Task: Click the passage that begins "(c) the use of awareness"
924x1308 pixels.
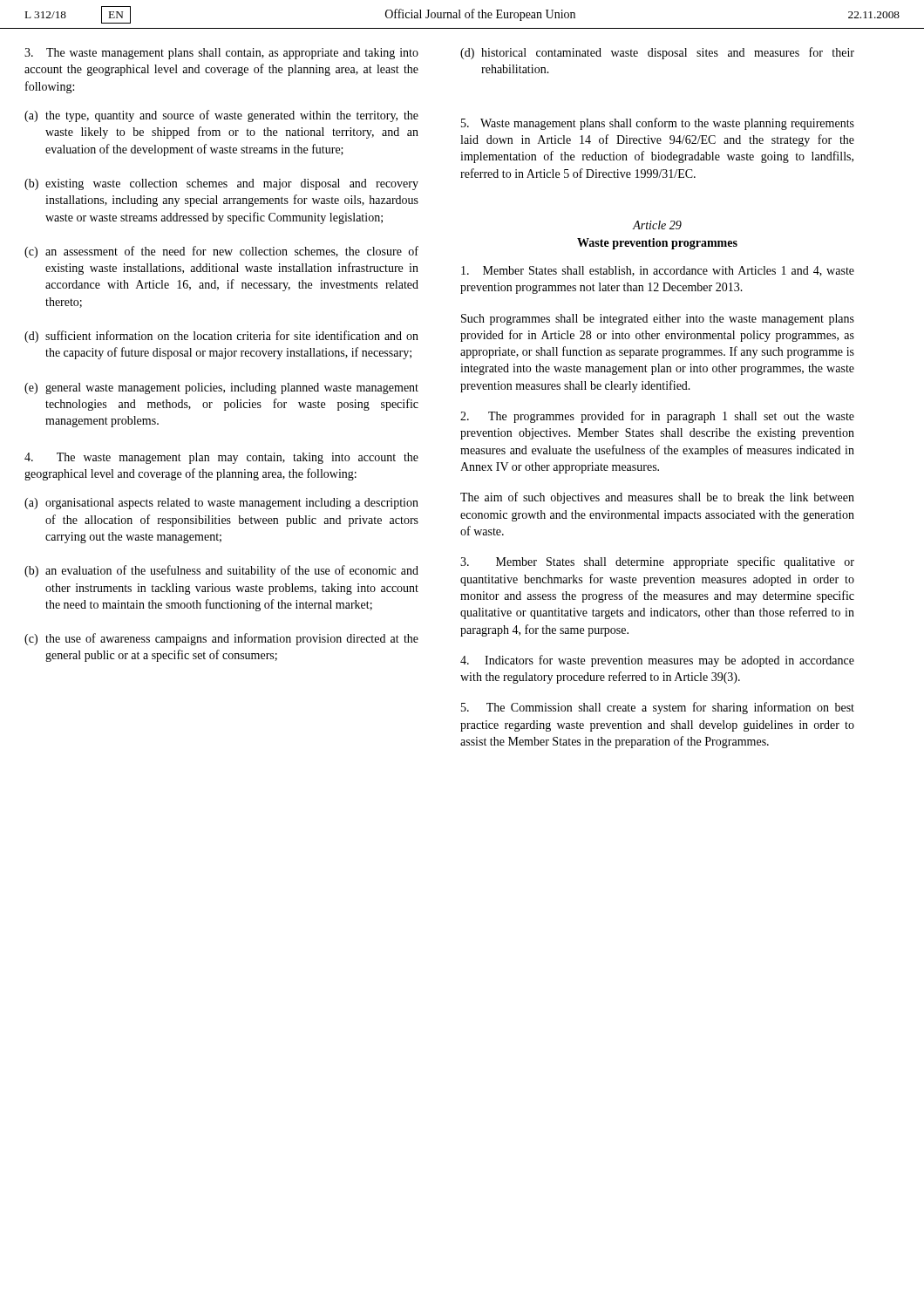Action: click(x=221, y=647)
